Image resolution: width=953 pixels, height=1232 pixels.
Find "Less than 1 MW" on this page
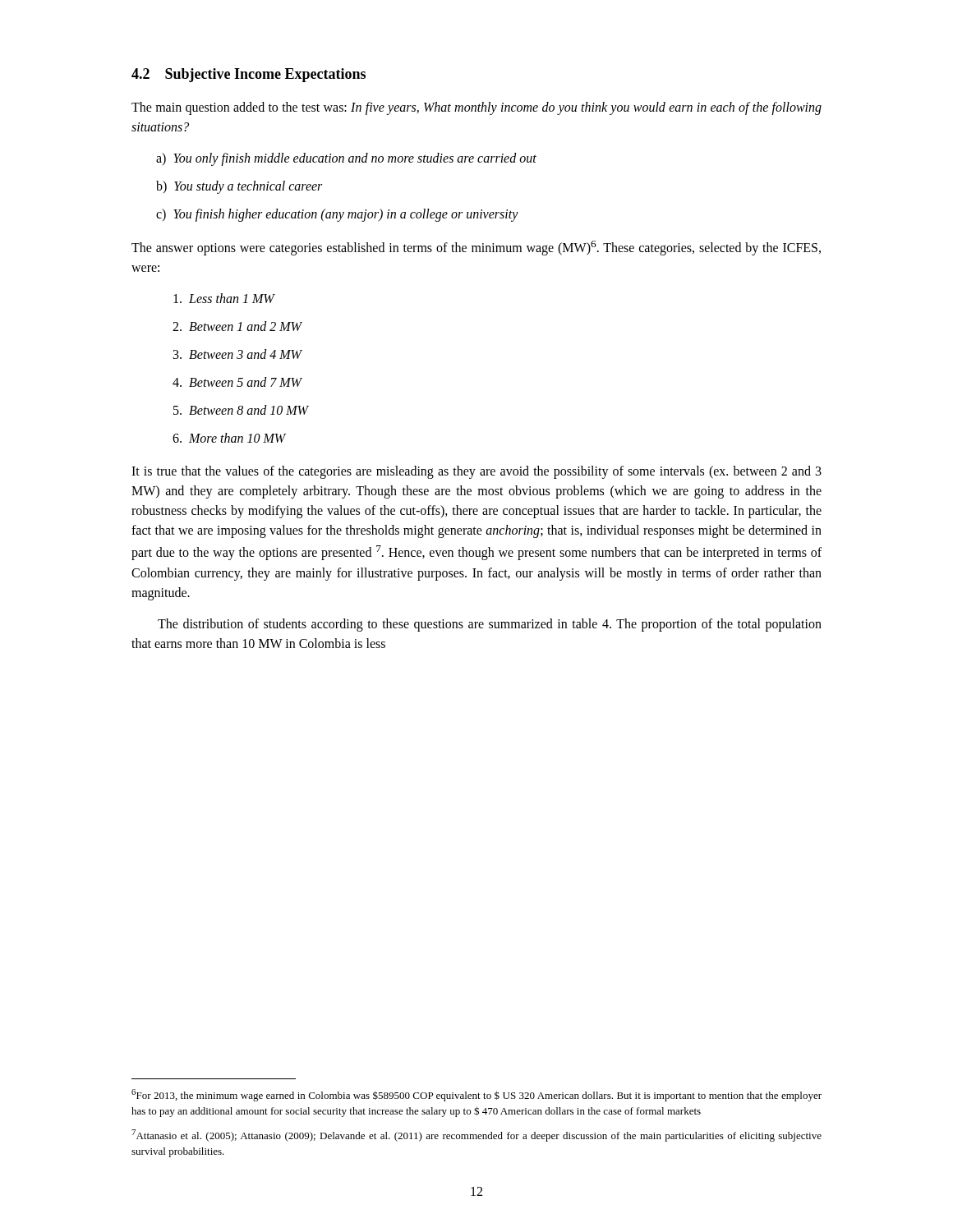224,298
